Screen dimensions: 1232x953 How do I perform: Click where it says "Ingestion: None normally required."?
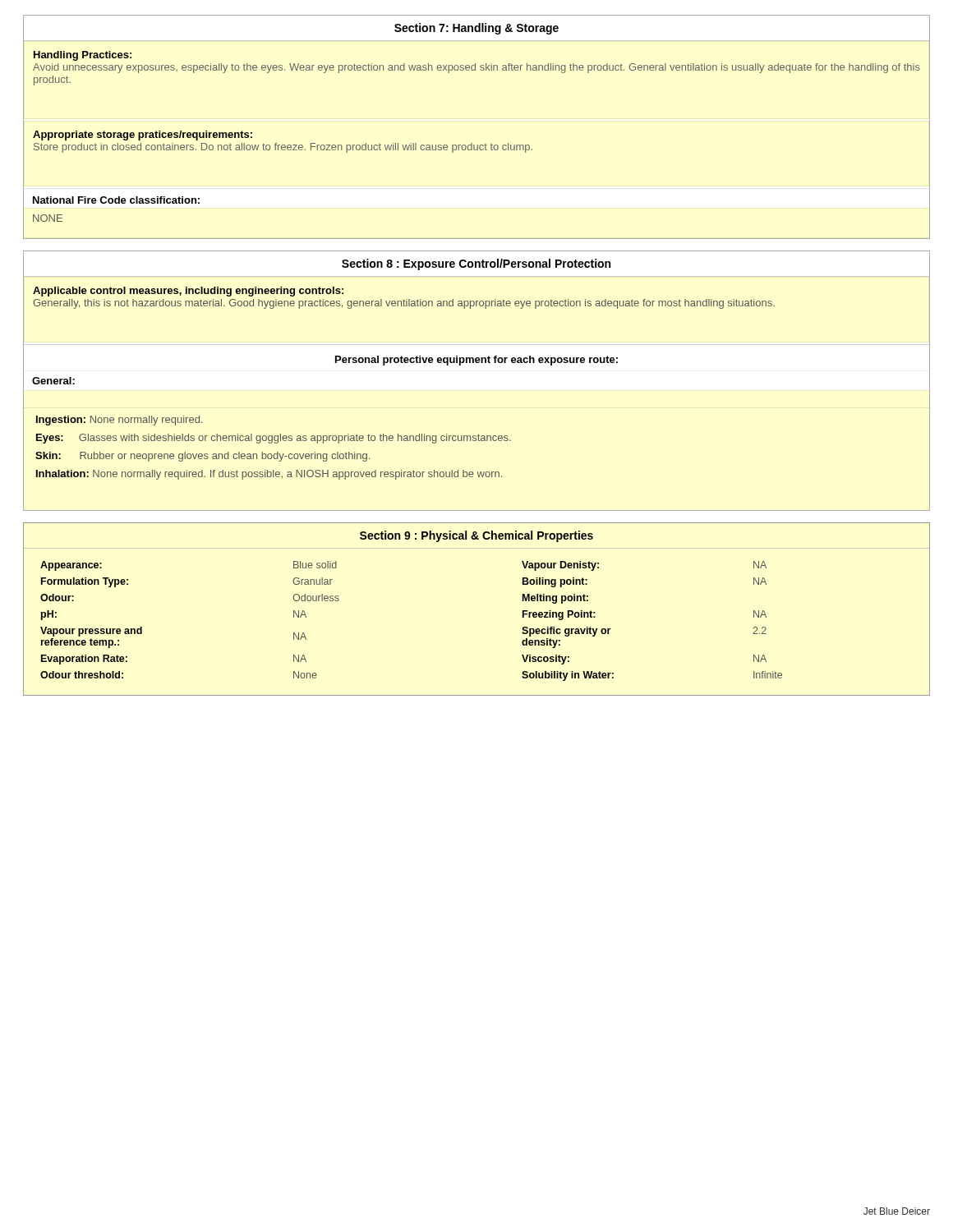[119, 419]
